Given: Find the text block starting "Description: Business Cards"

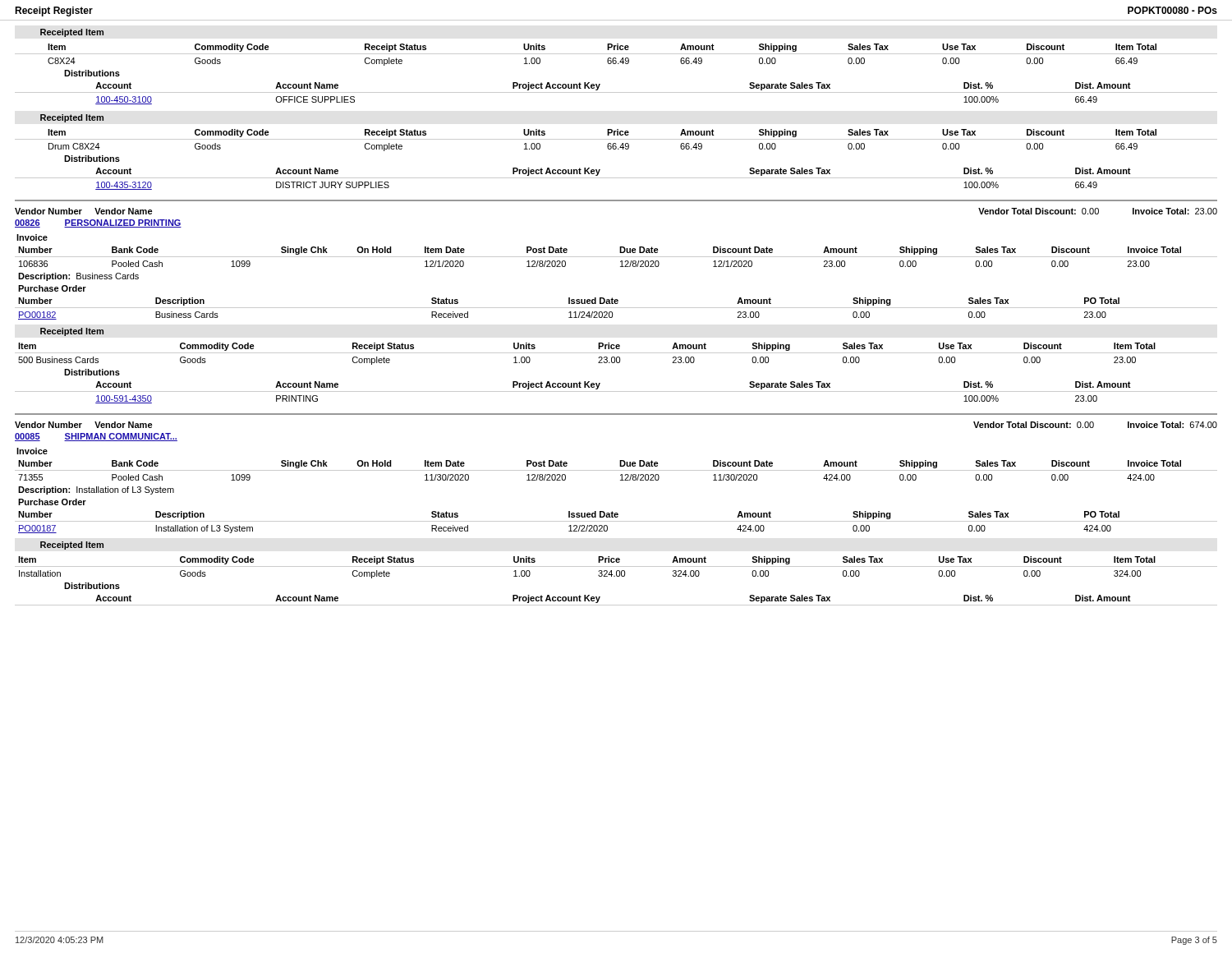Looking at the screenshot, I should point(79,276).
